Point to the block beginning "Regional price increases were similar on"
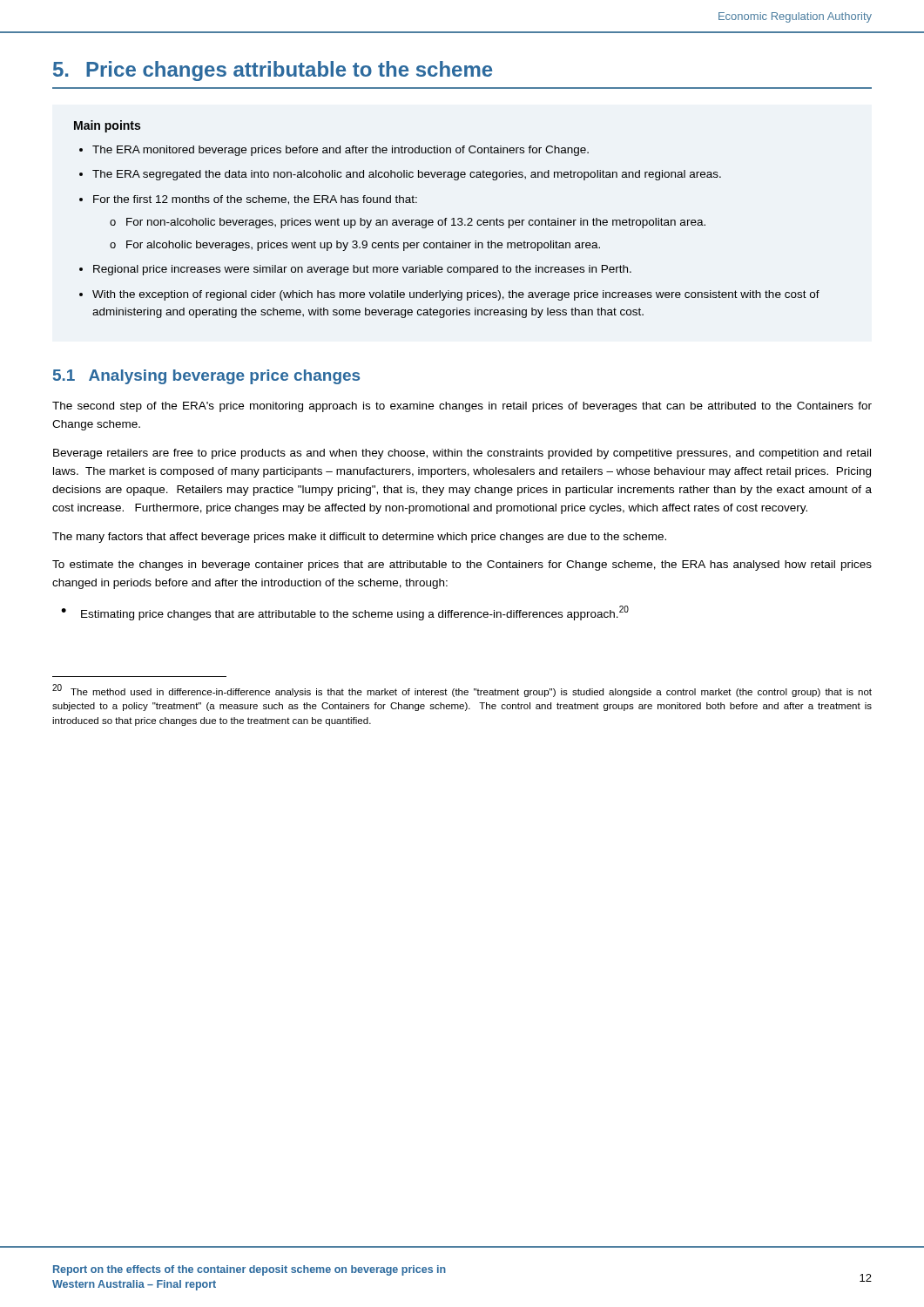924x1307 pixels. pos(362,269)
